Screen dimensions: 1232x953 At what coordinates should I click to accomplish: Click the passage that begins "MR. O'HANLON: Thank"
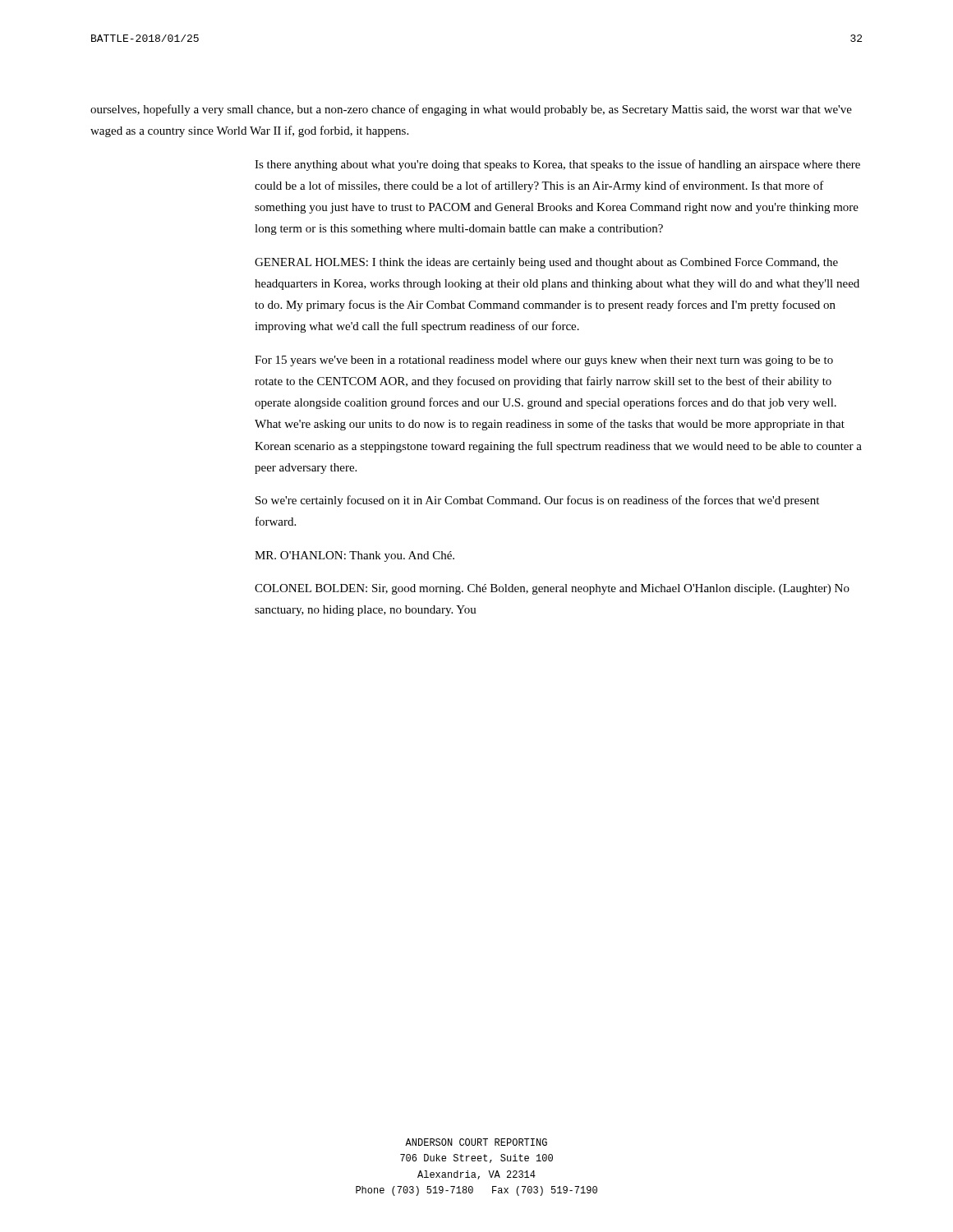click(x=355, y=555)
